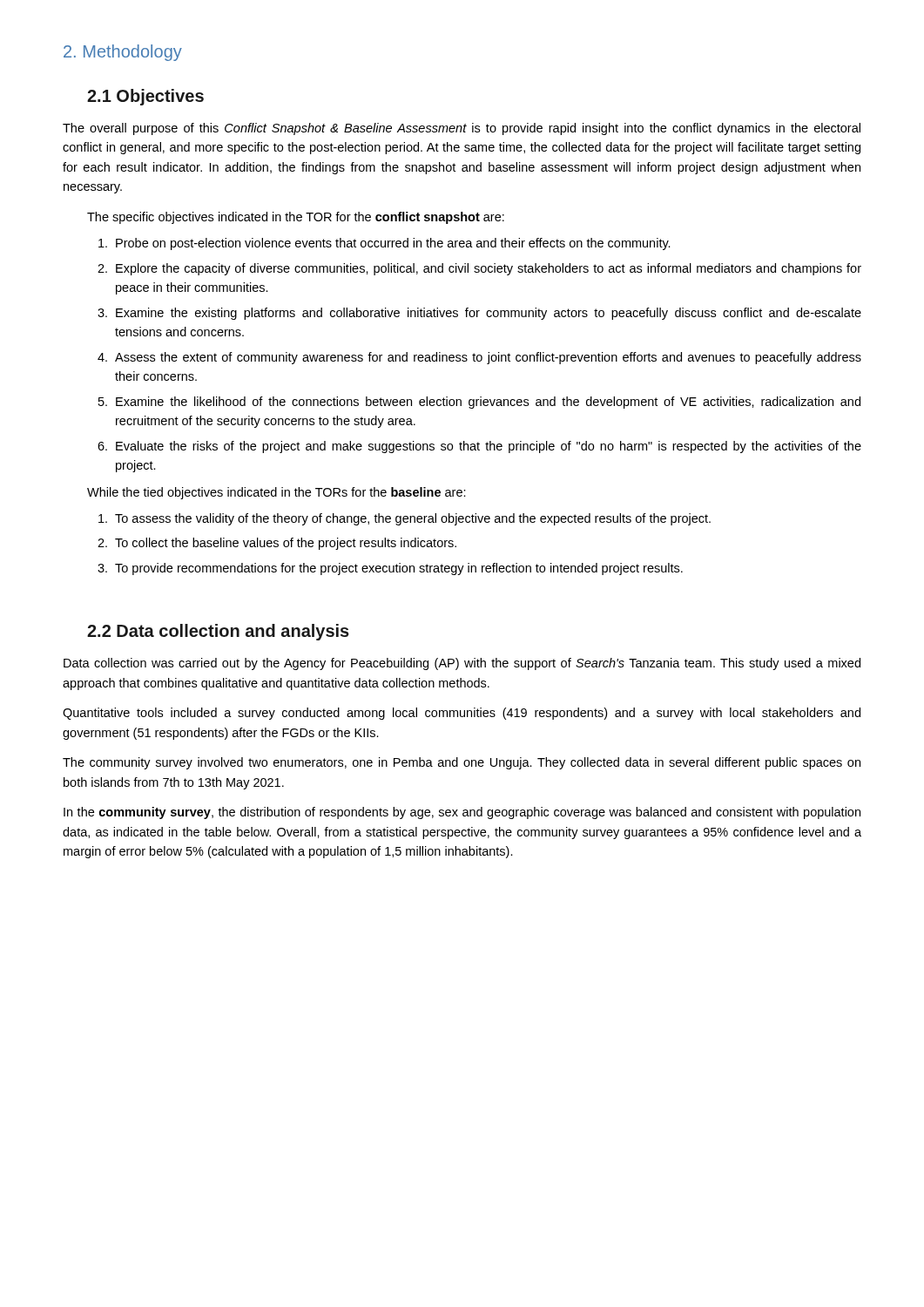
Task: Click on the region starting "2. To collect the"
Action: click(277, 544)
